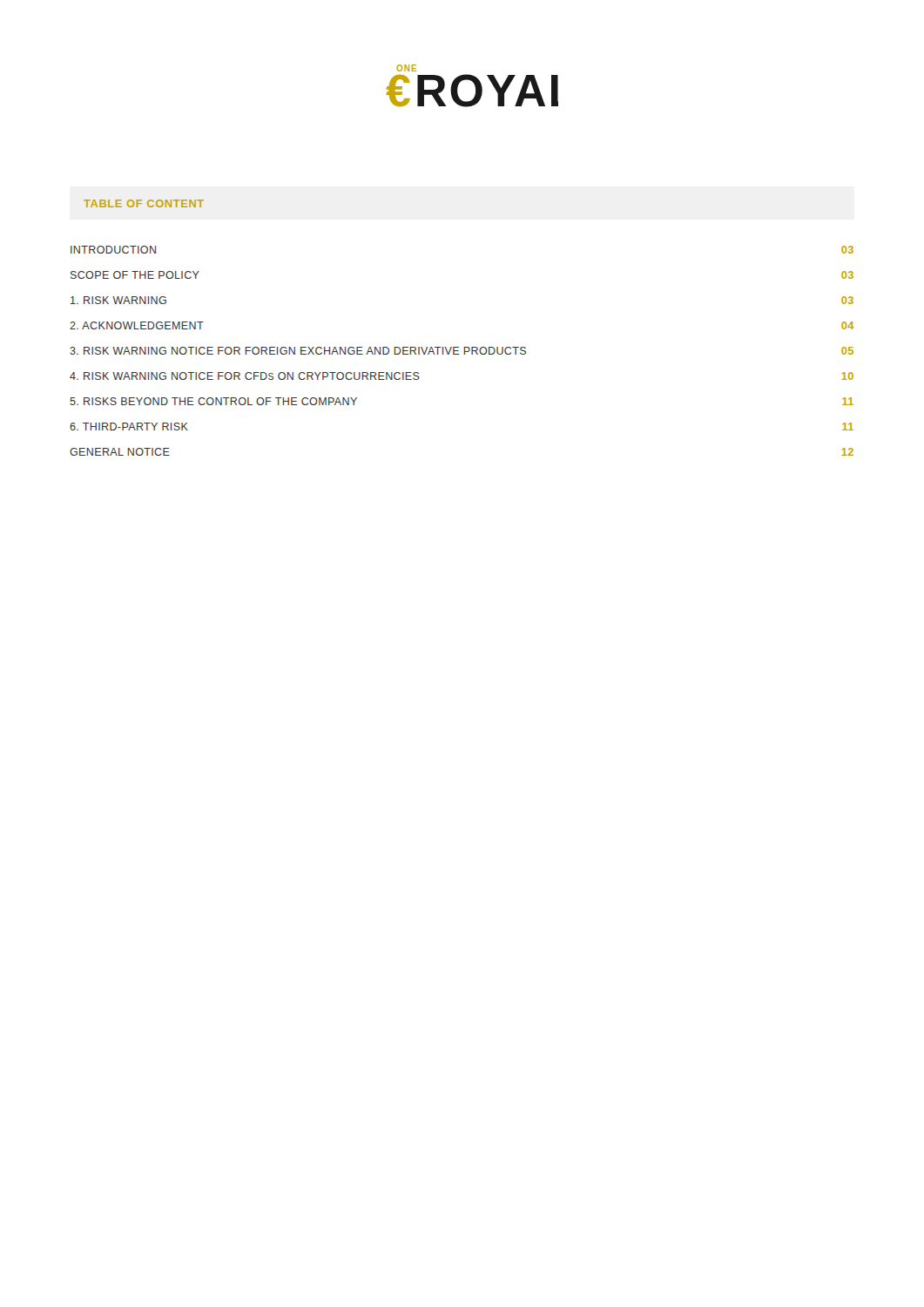Where does it say "RISK WARNING"?

click(119, 300)
